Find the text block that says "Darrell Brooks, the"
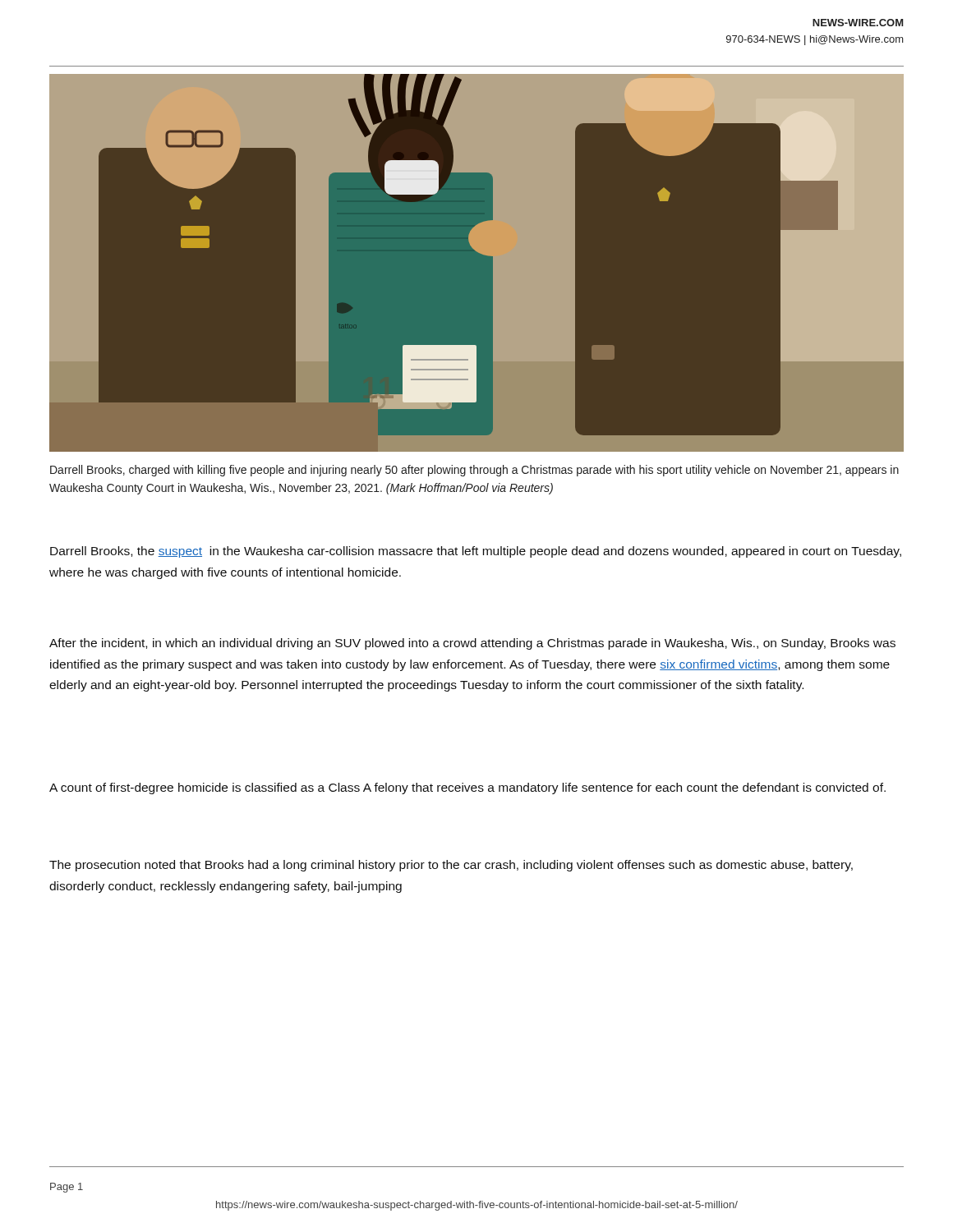The width and height of the screenshot is (953, 1232). tap(476, 561)
